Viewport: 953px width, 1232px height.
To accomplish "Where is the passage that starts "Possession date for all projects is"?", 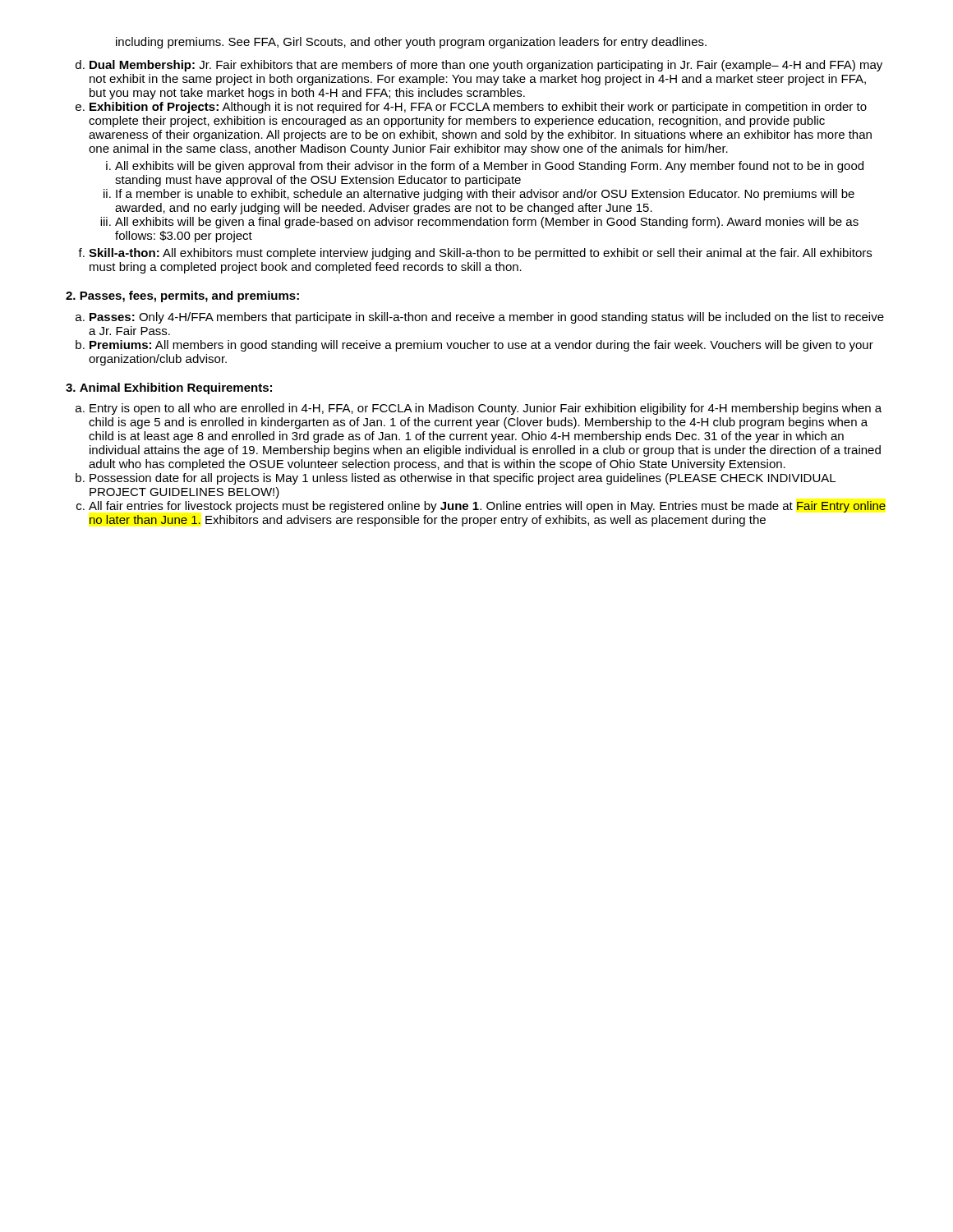I will pyautogui.click(x=488, y=485).
